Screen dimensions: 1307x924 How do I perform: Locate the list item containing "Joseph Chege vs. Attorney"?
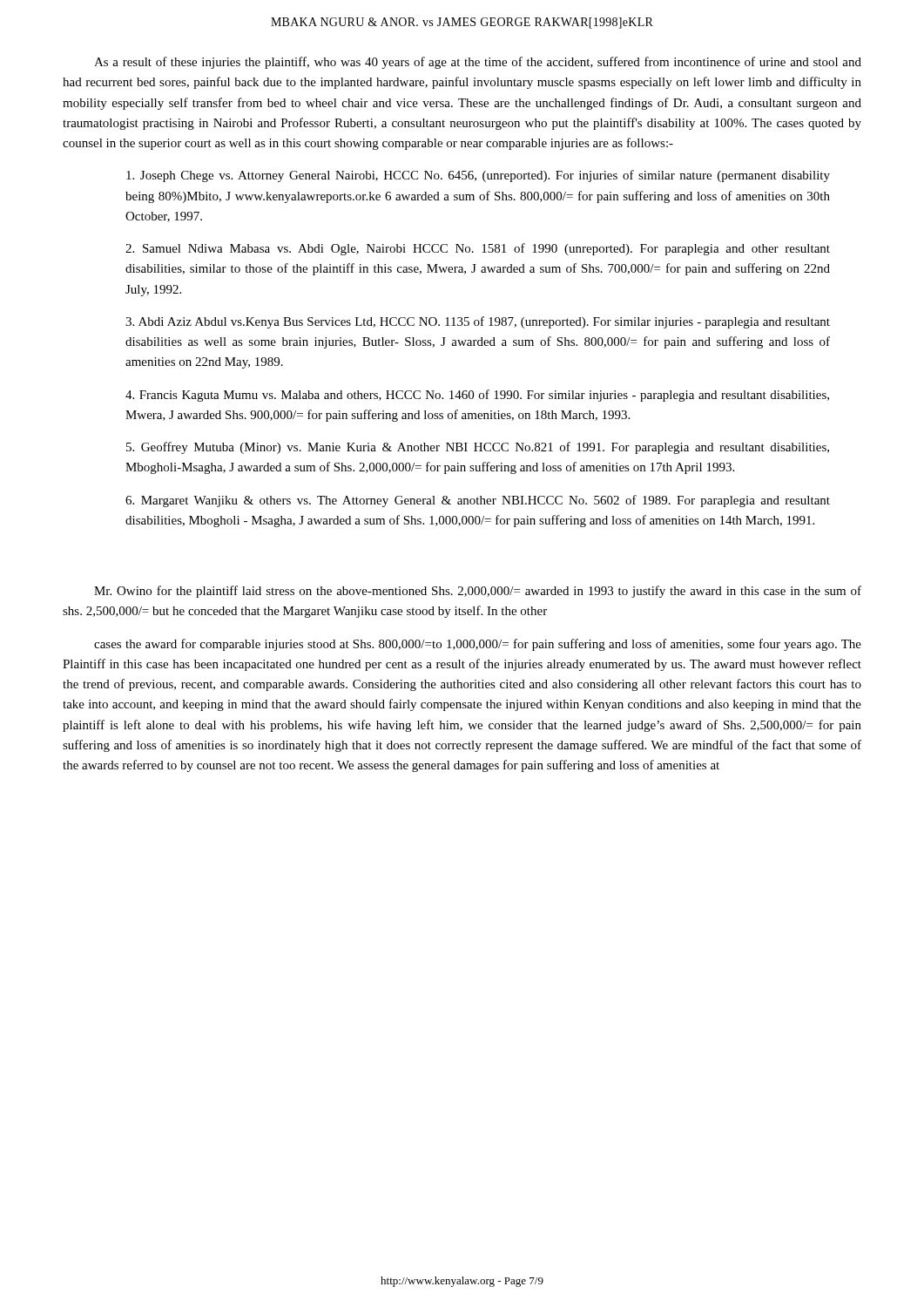tap(478, 196)
